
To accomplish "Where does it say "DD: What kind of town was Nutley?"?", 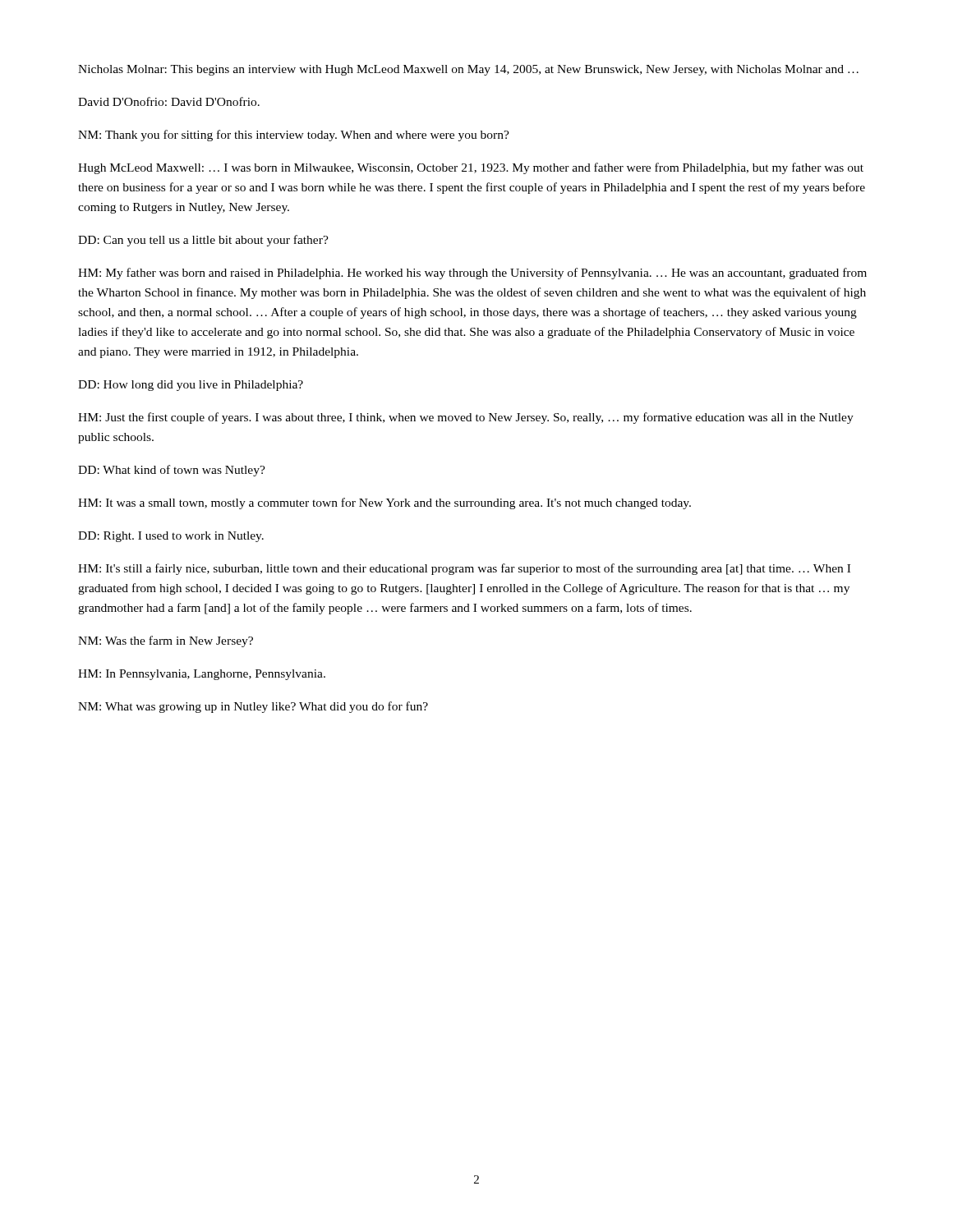I will [x=172, y=470].
